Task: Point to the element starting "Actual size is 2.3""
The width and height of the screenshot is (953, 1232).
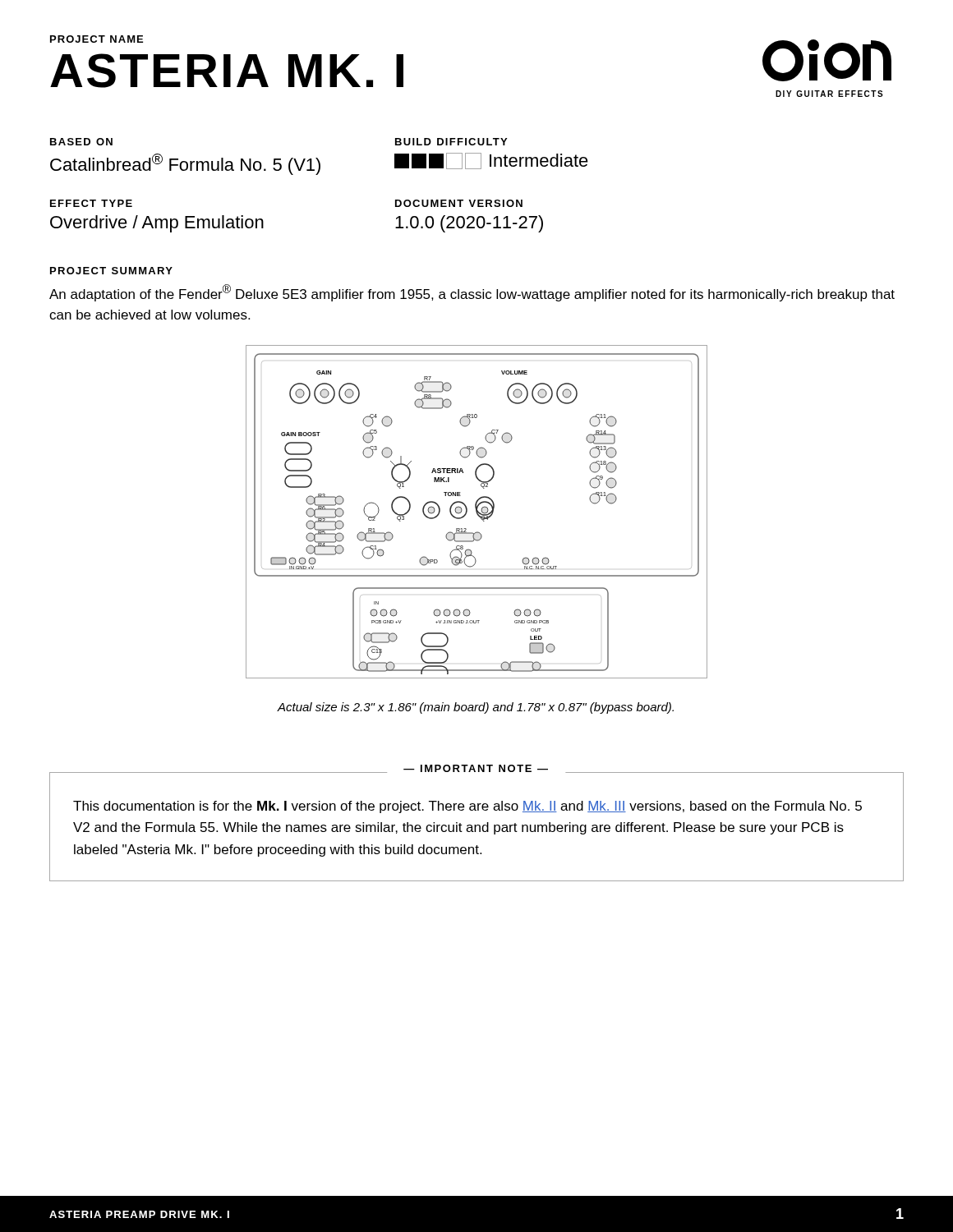Action: [x=476, y=707]
